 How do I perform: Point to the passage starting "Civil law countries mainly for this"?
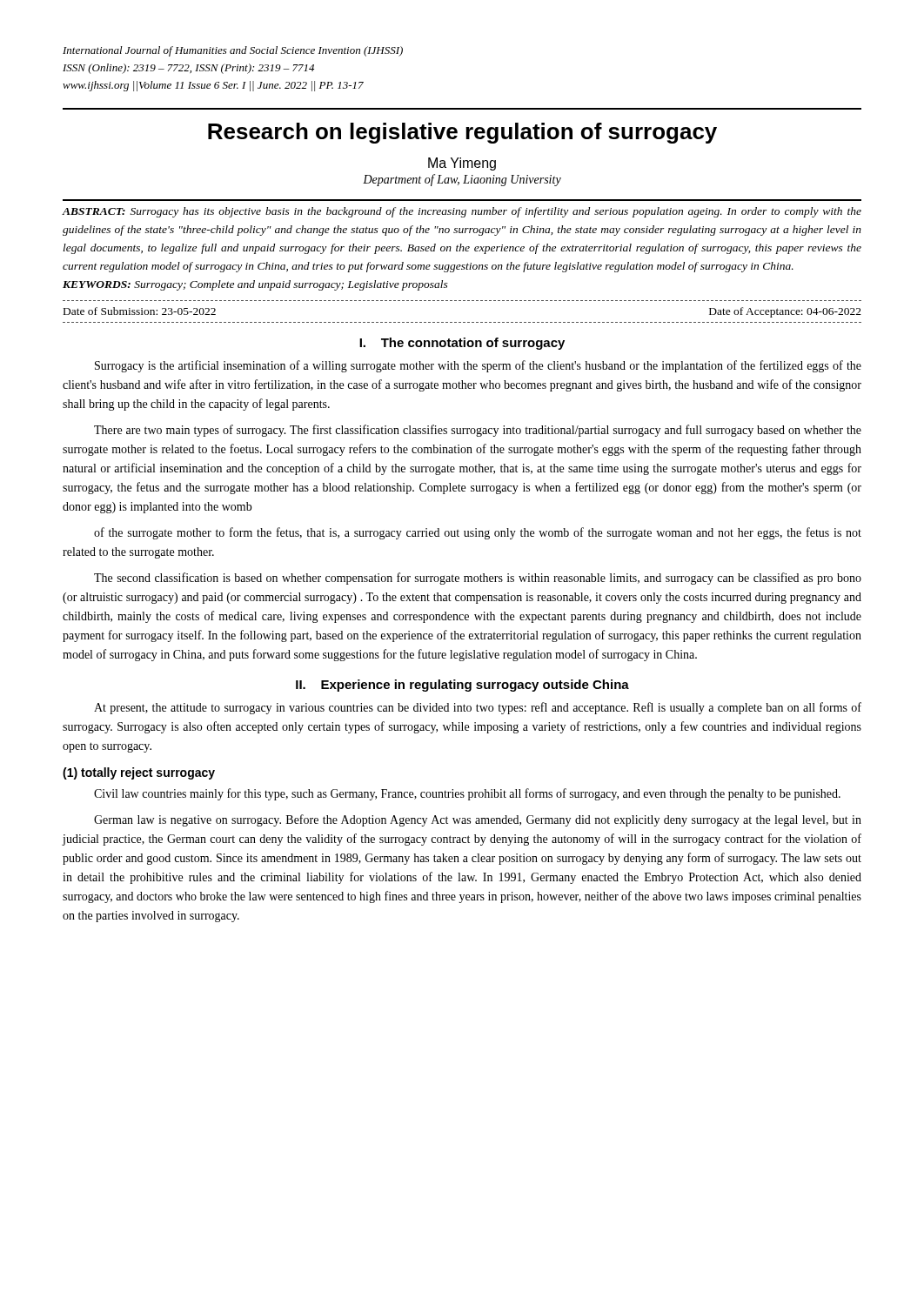pyautogui.click(x=467, y=794)
